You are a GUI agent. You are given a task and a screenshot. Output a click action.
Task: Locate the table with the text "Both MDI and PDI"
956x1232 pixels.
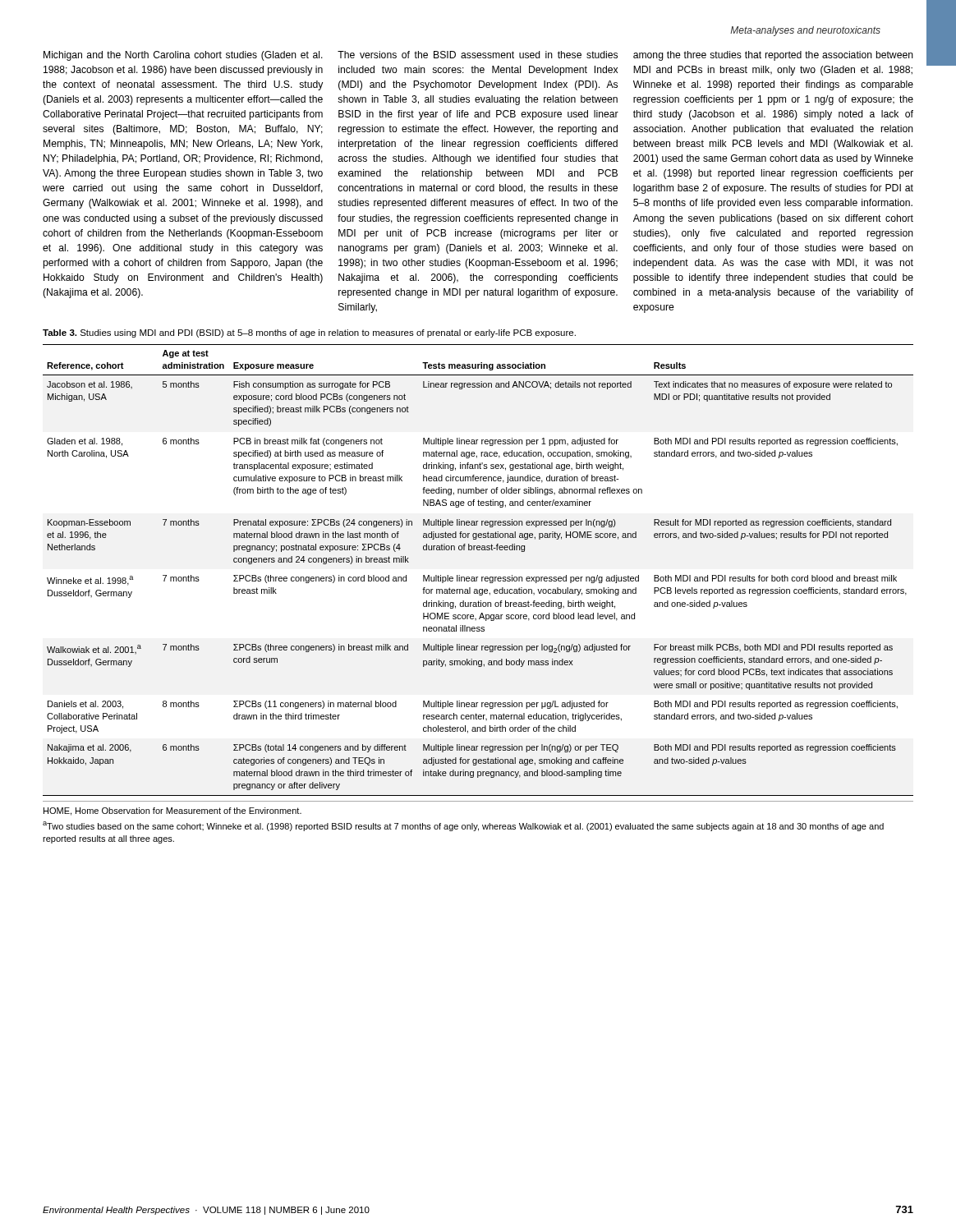click(x=478, y=595)
